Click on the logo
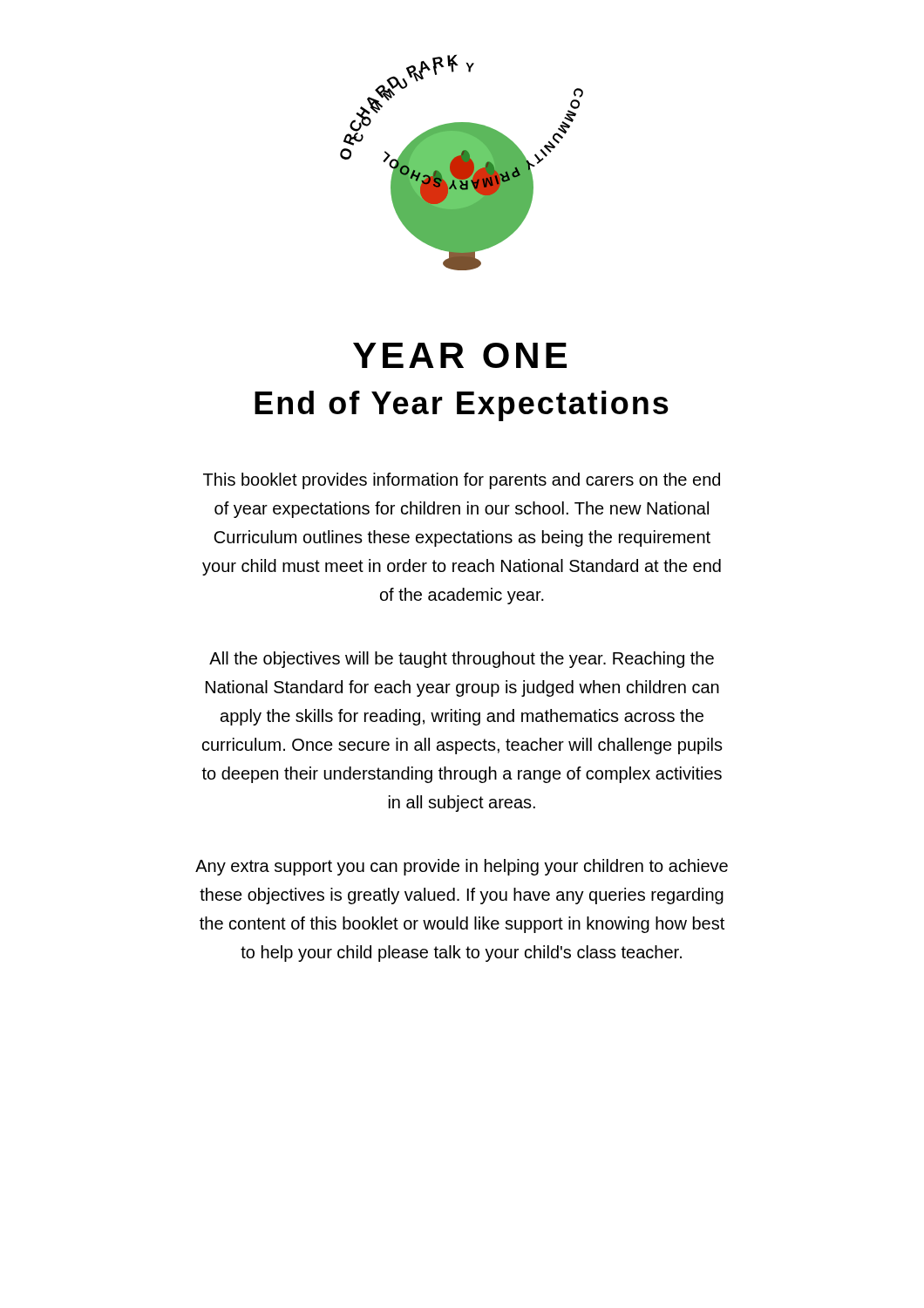924x1308 pixels. [x=462, y=154]
